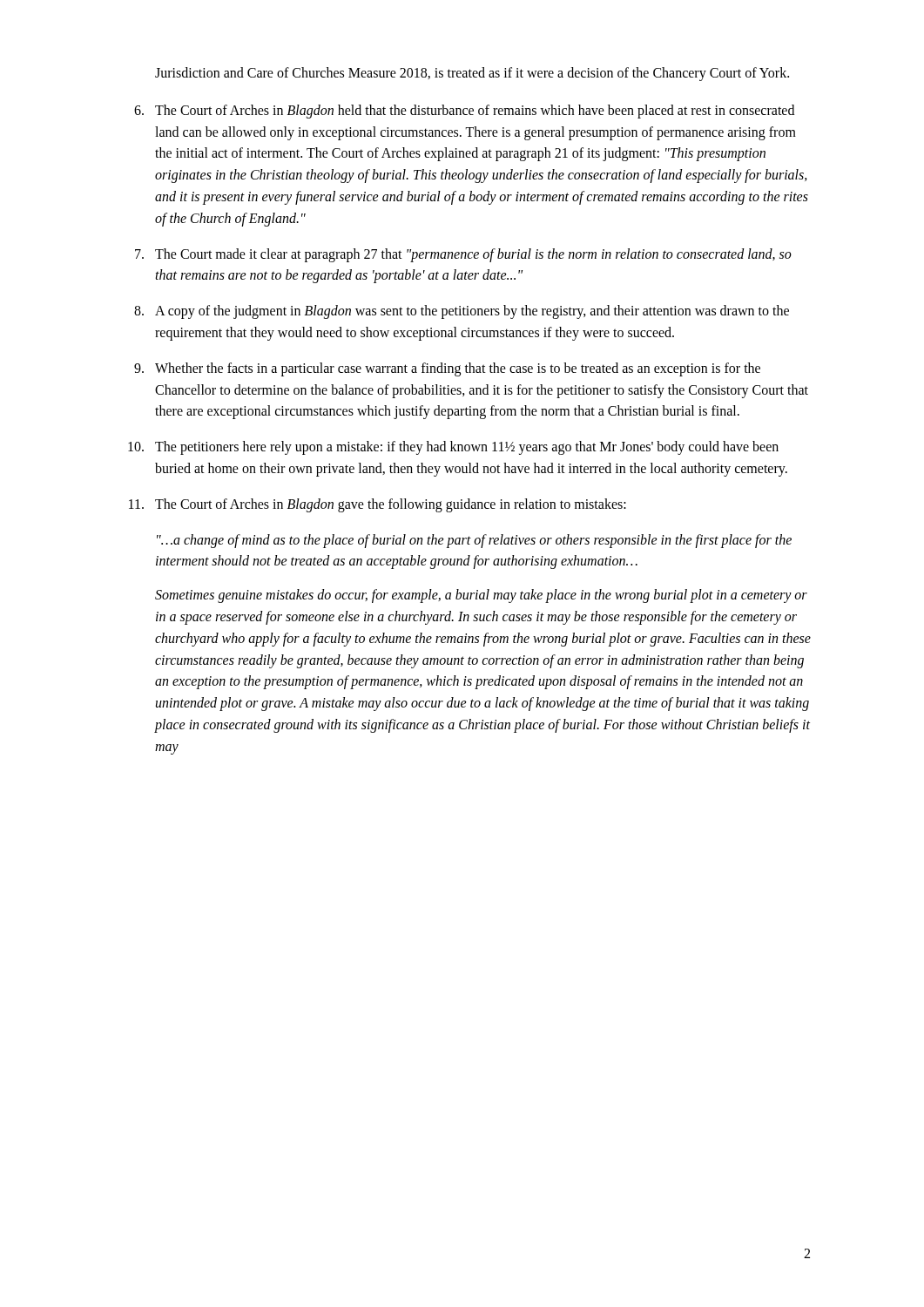Find the block on this page that starts "7. The Court made it clear at"

pos(462,265)
